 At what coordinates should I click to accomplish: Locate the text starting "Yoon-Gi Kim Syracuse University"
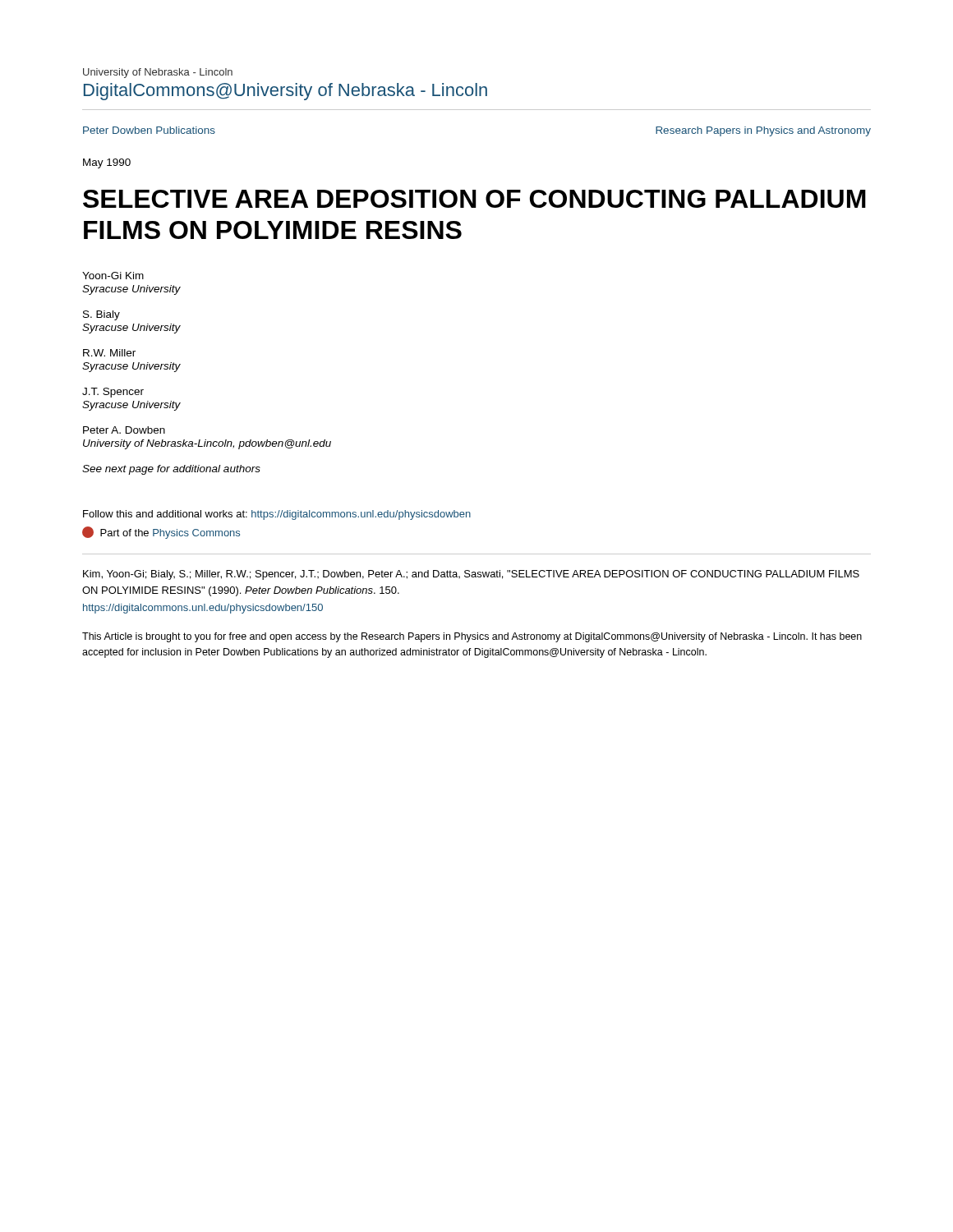tap(113, 276)
